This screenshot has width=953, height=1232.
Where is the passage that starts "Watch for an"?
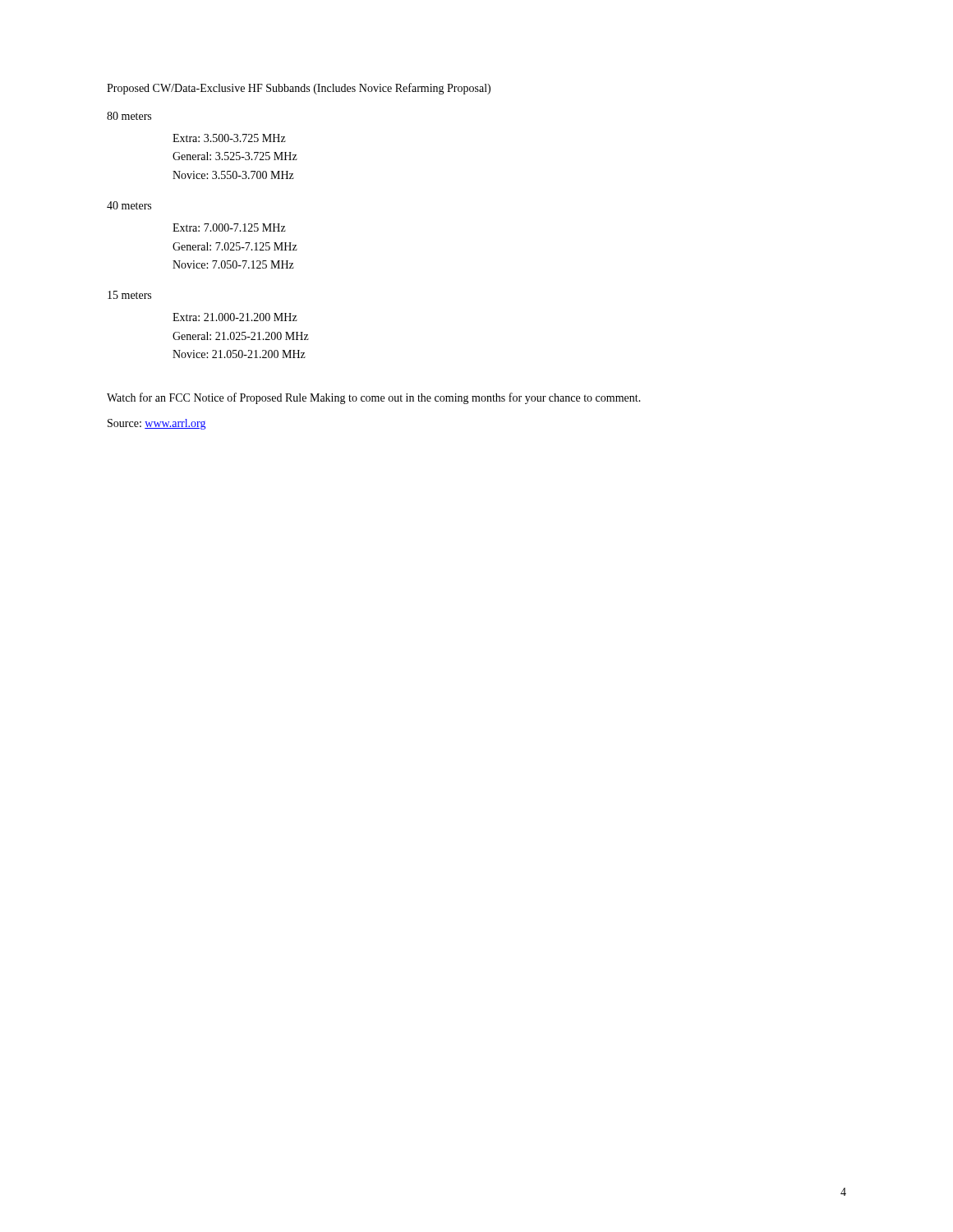(x=374, y=398)
